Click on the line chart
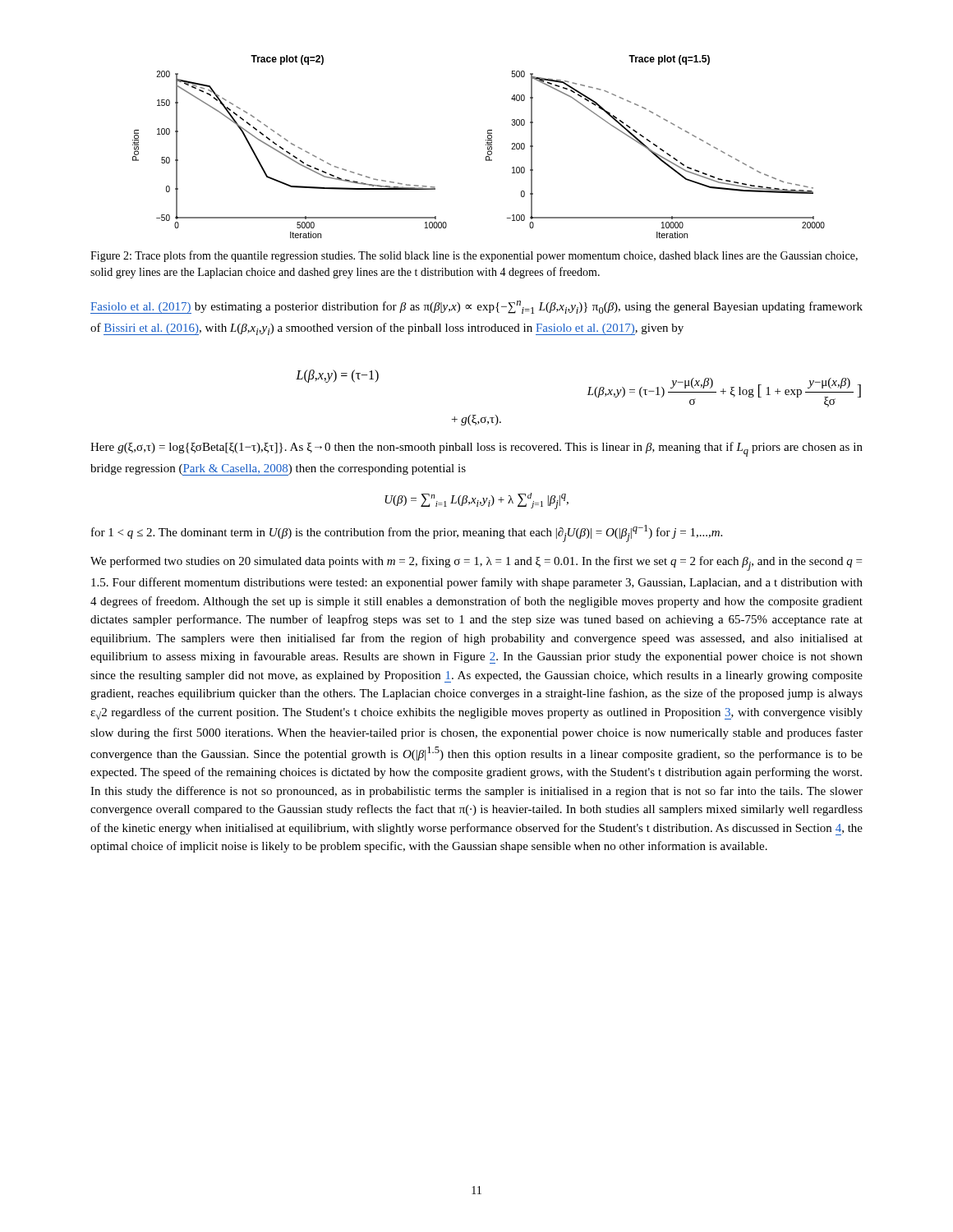This screenshot has height=1232, width=953. [476, 144]
